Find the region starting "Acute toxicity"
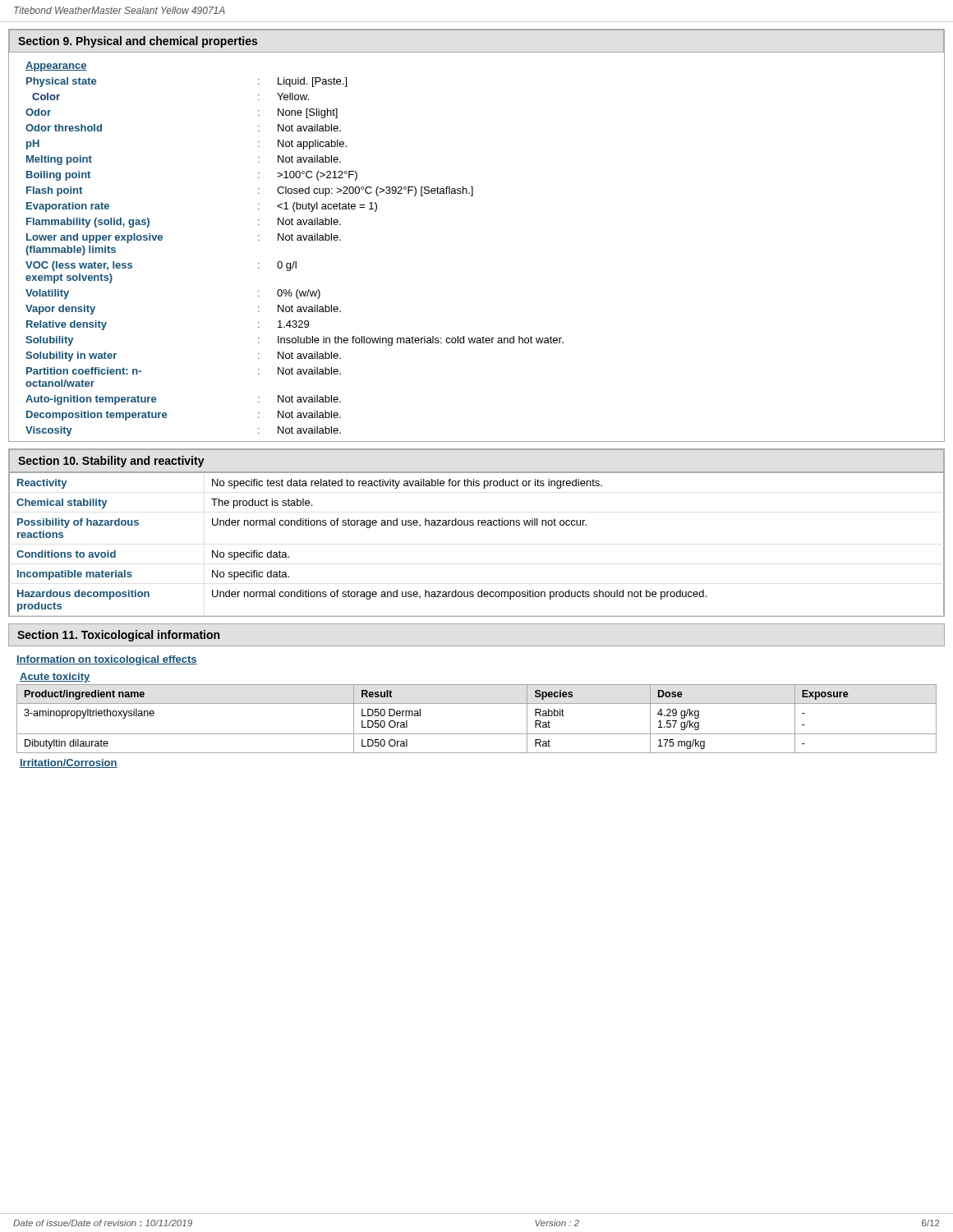The width and height of the screenshot is (953, 1232). (x=55, y=676)
